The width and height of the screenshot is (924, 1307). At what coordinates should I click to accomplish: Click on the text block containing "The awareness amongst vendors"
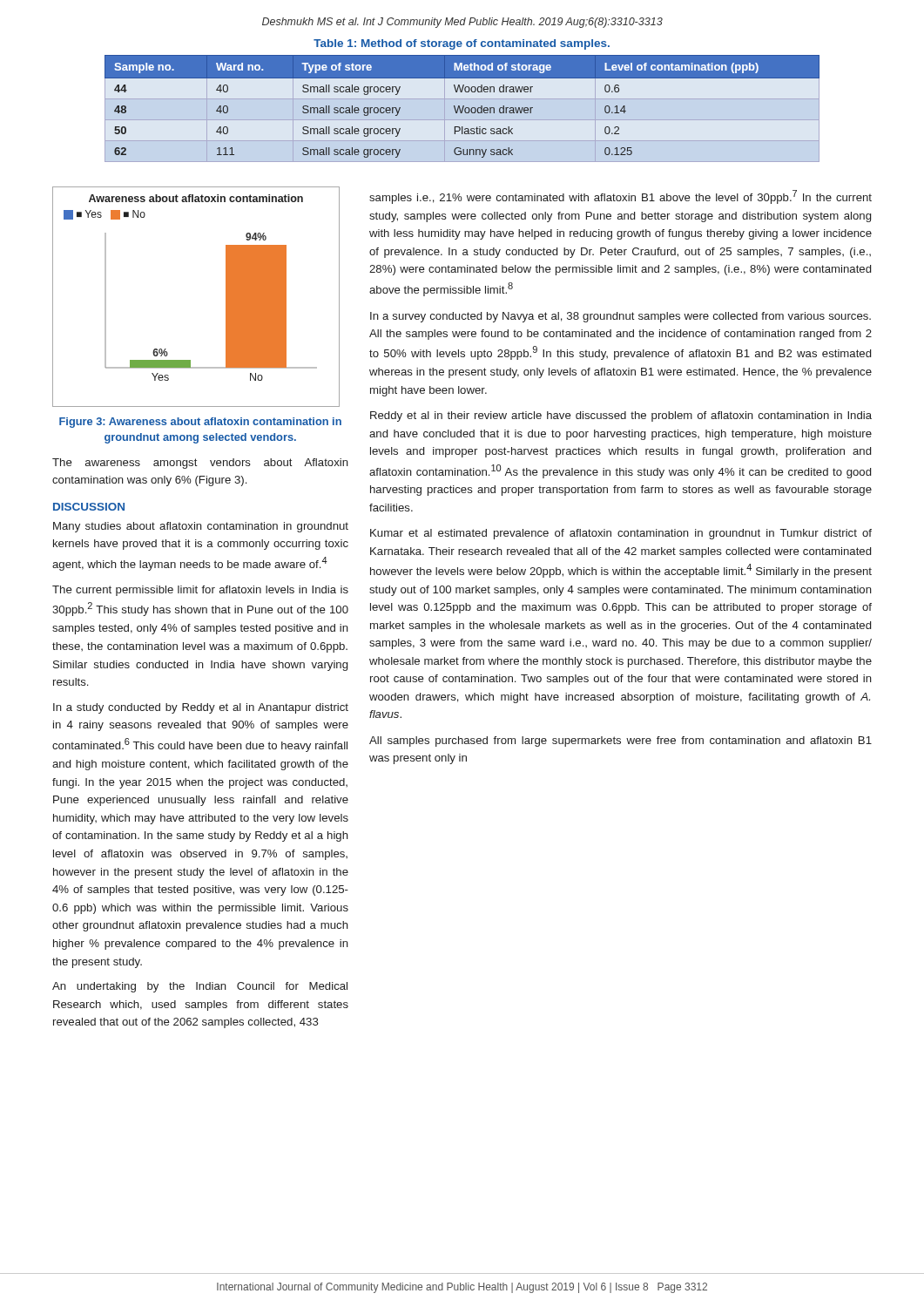pyautogui.click(x=200, y=471)
